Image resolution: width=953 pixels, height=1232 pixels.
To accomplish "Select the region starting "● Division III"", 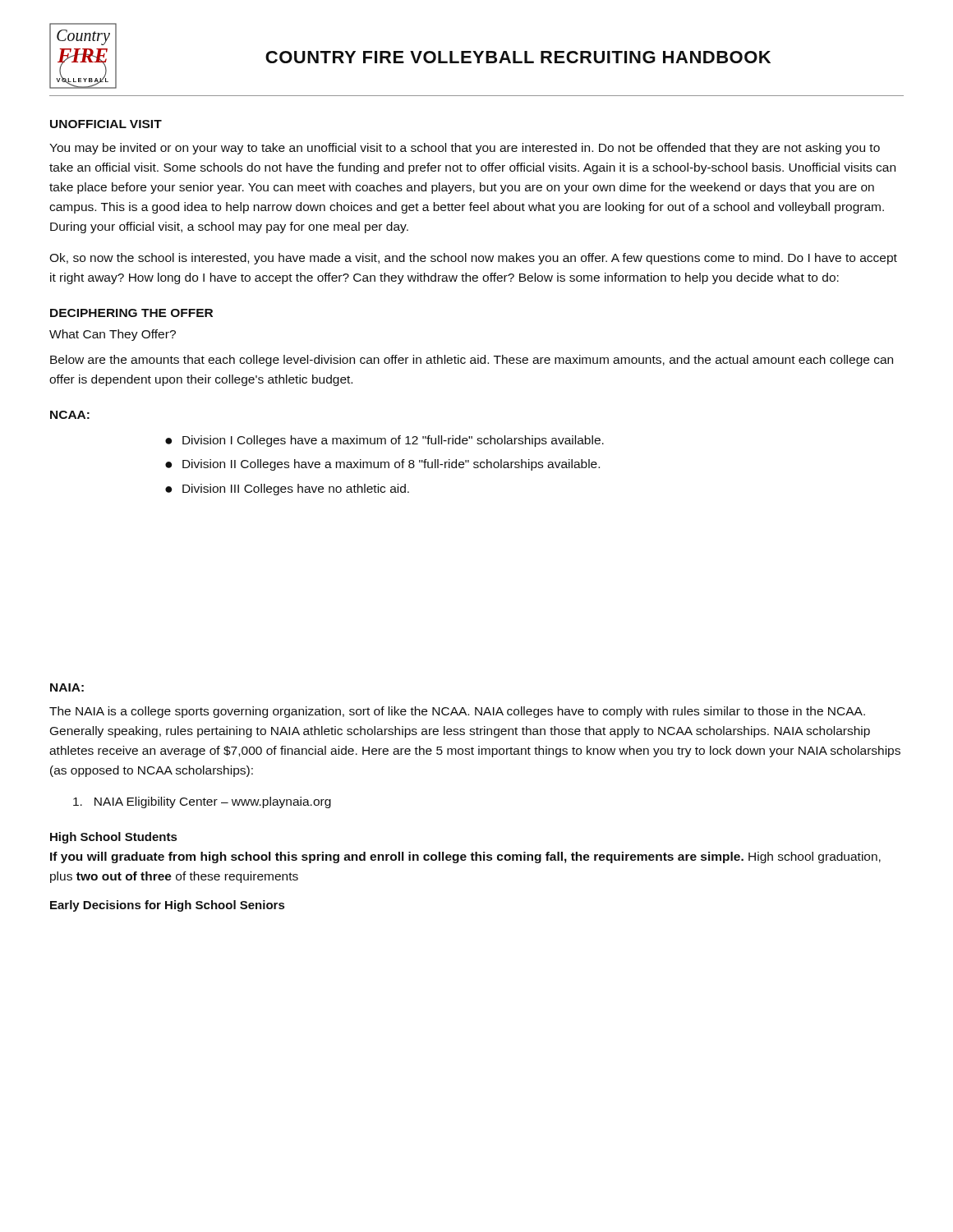I will pos(287,489).
